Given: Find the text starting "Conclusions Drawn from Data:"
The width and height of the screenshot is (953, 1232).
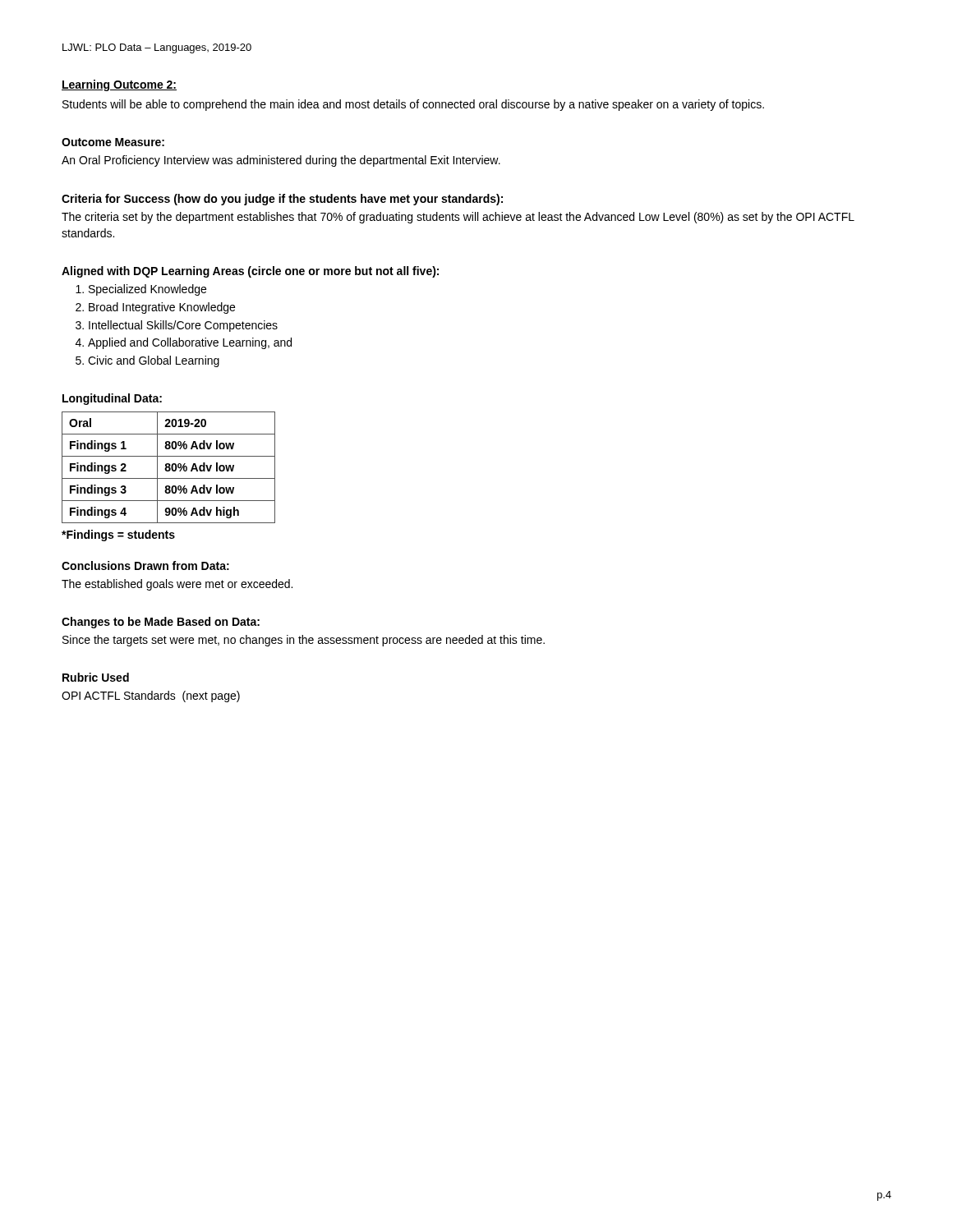Looking at the screenshot, I should [x=146, y=566].
